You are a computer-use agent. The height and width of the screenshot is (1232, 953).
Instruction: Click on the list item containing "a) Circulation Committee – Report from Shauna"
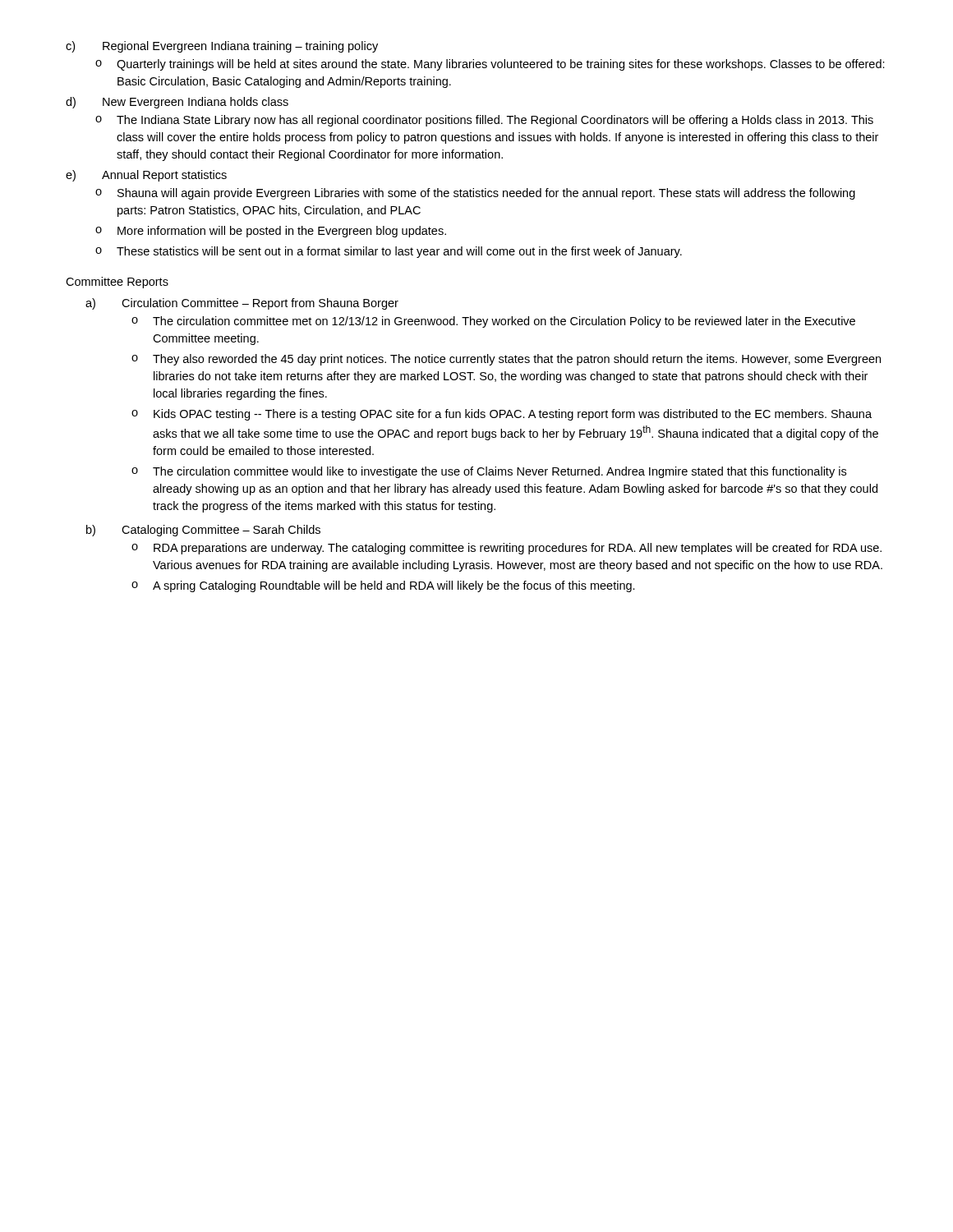pos(242,304)
